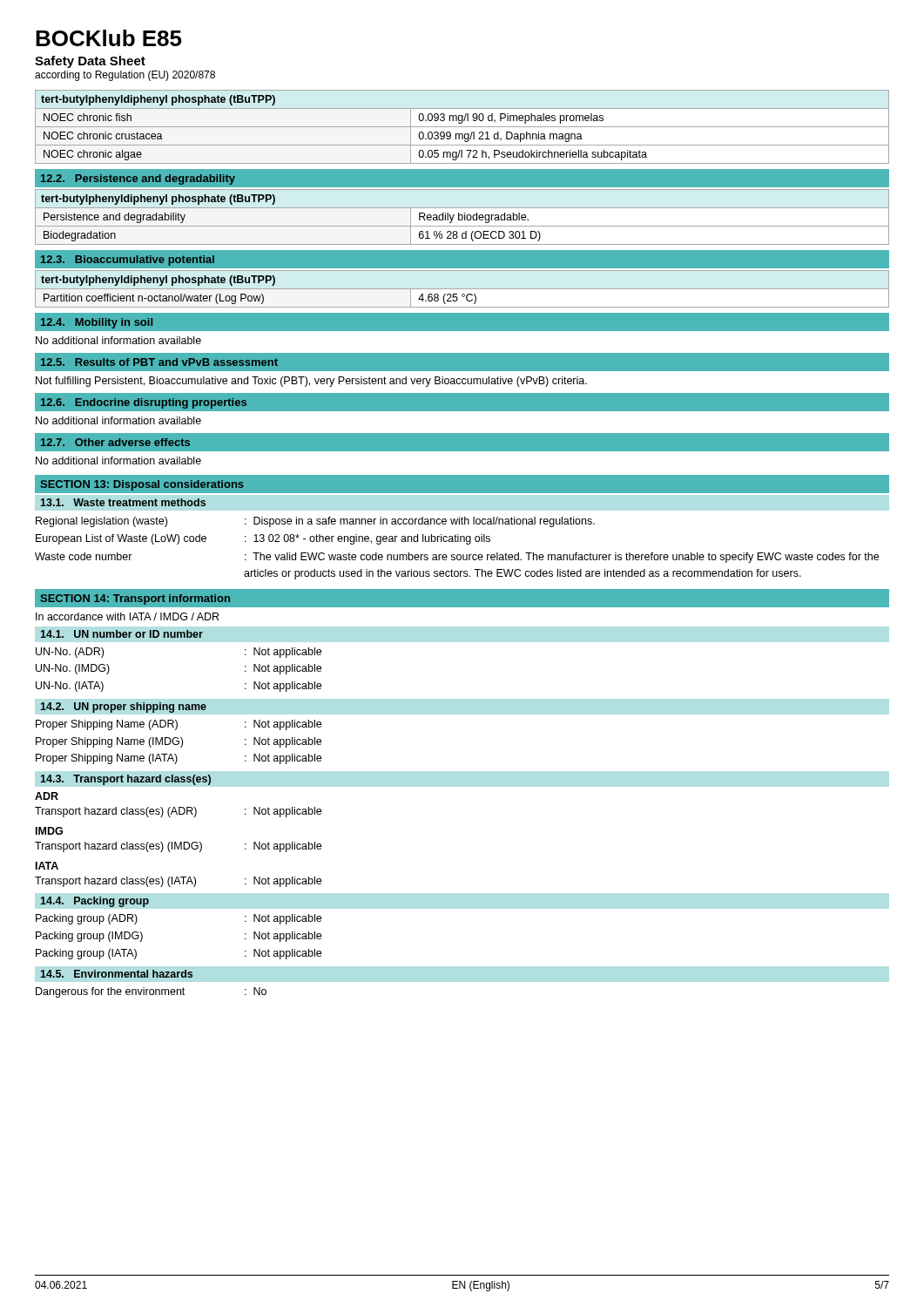Find the block on this page that starts "Proper Shipping Name (IMDG) : Not"

[x=178, y=742]
